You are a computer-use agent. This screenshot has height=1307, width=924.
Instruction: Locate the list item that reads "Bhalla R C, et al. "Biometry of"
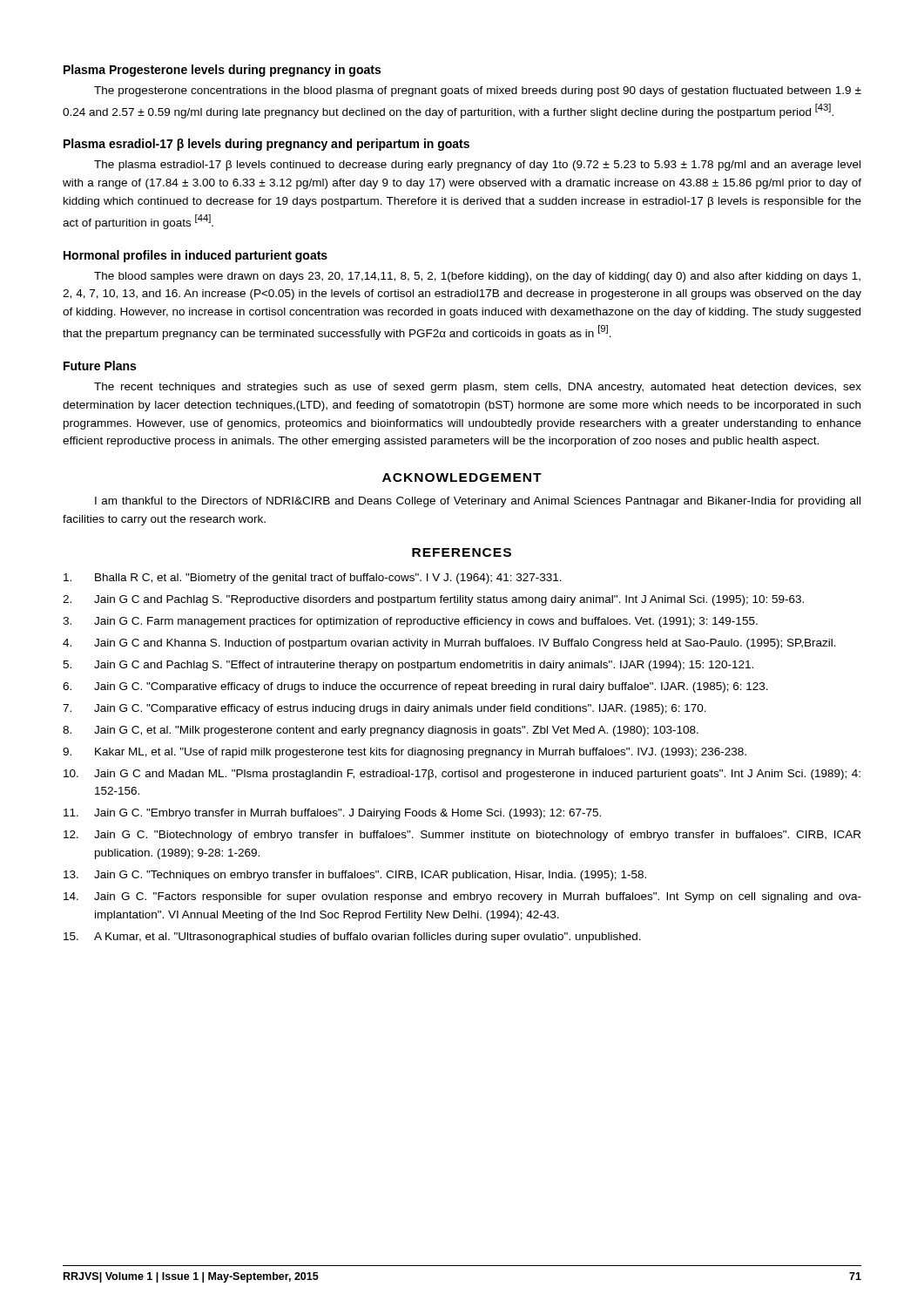point(462,578)
